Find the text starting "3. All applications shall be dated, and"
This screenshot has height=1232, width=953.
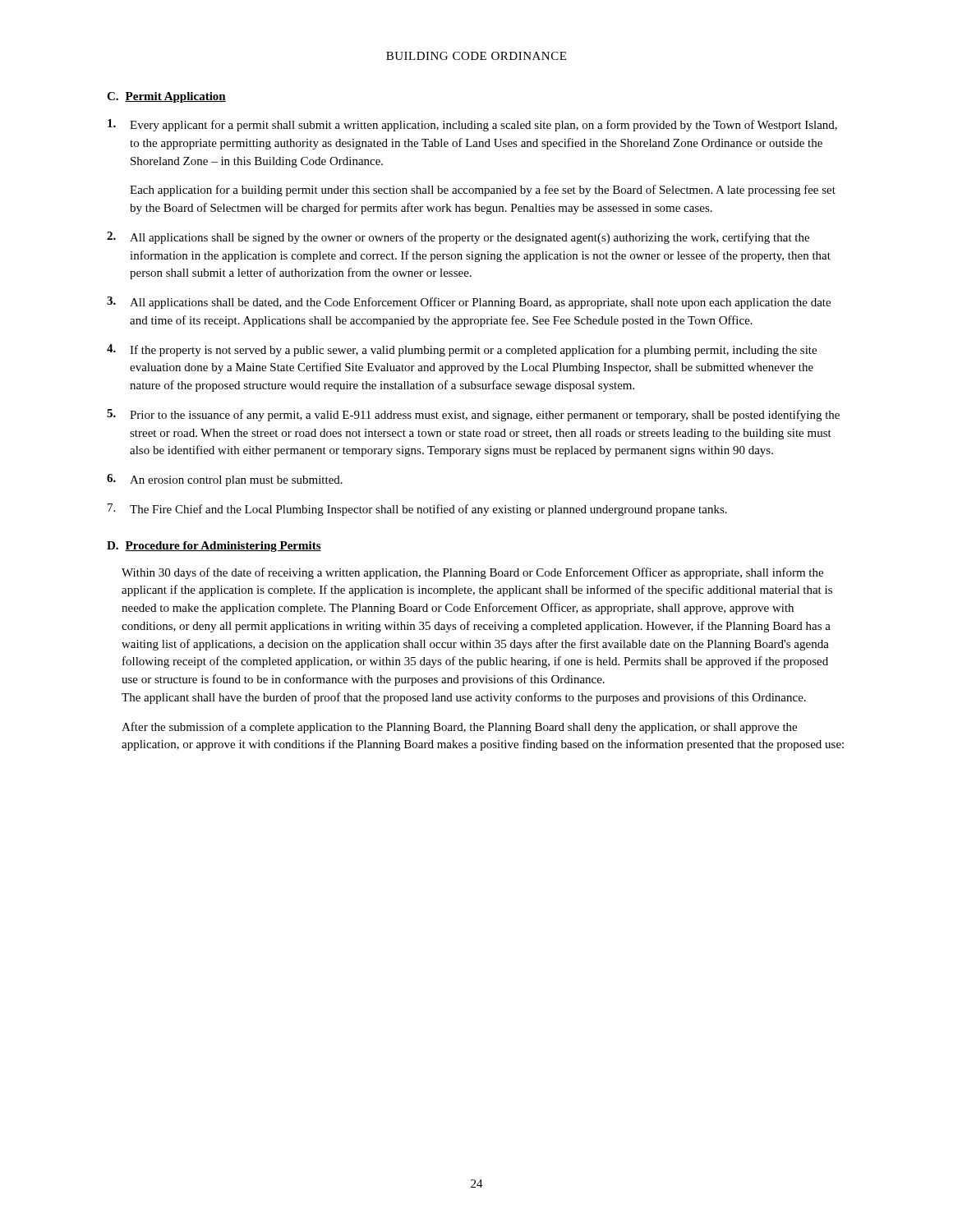(x=476, y=312)
